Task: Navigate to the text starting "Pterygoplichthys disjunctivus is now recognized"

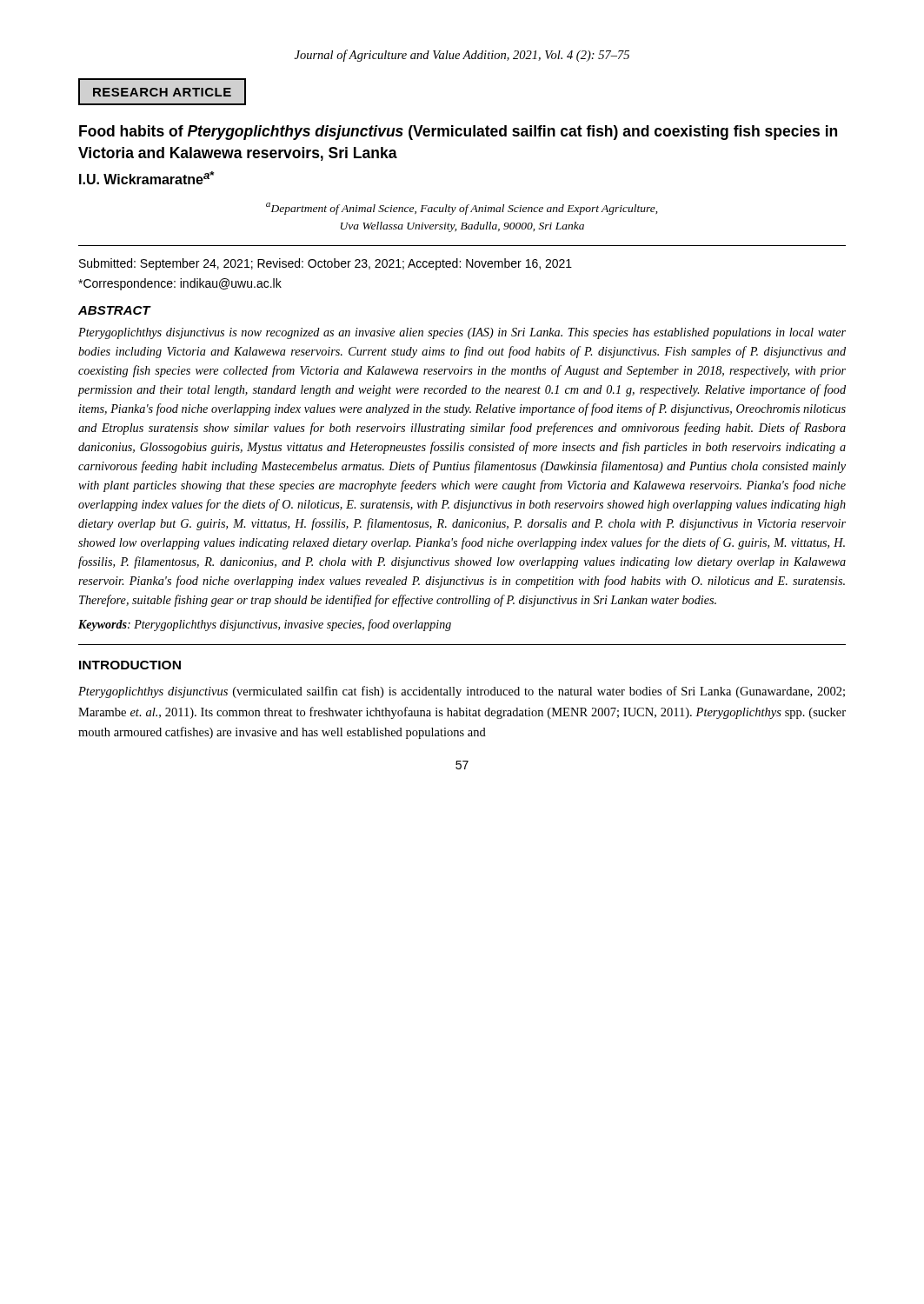Action: (462, 466)
